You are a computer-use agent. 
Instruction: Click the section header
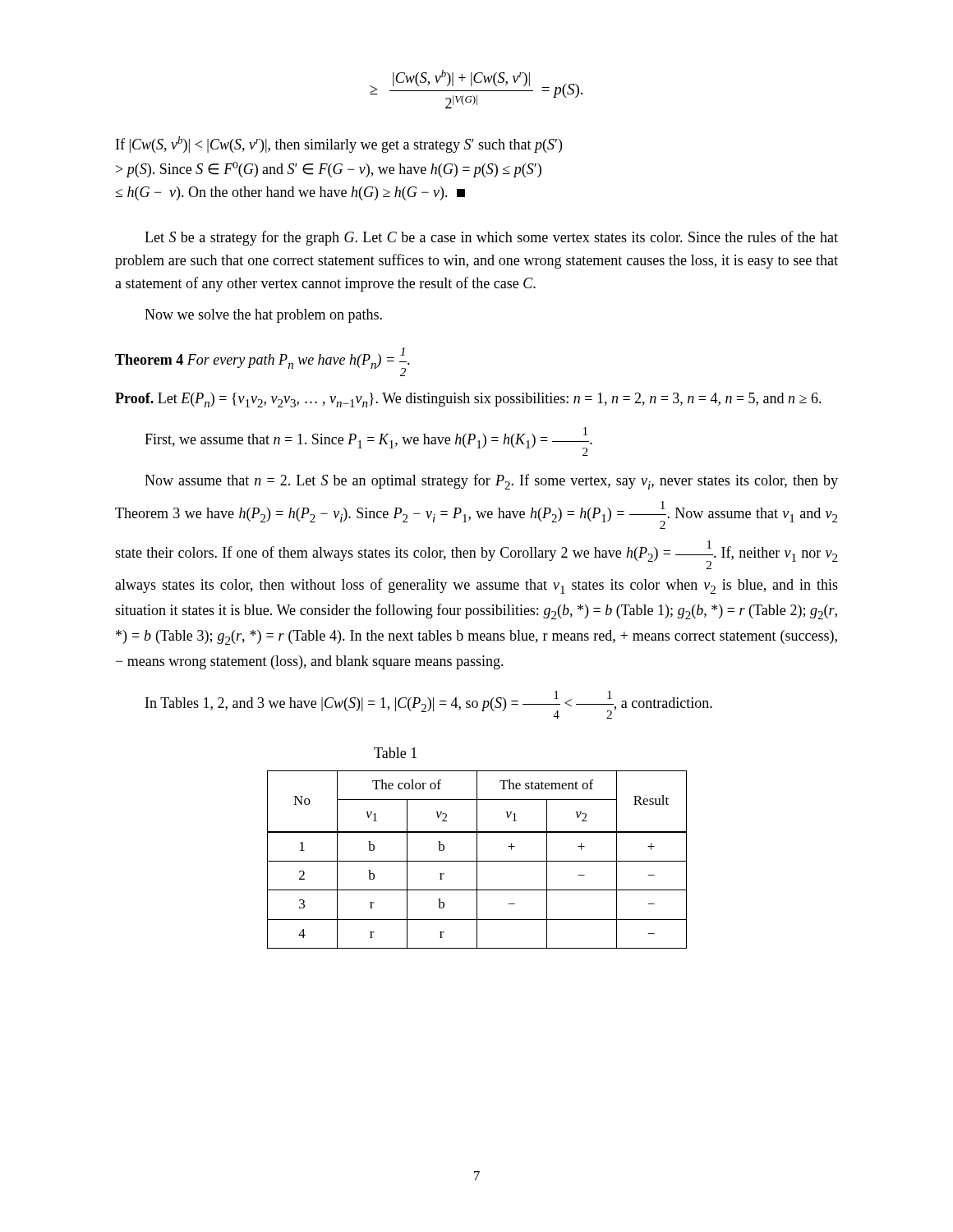tap(263, 361)
